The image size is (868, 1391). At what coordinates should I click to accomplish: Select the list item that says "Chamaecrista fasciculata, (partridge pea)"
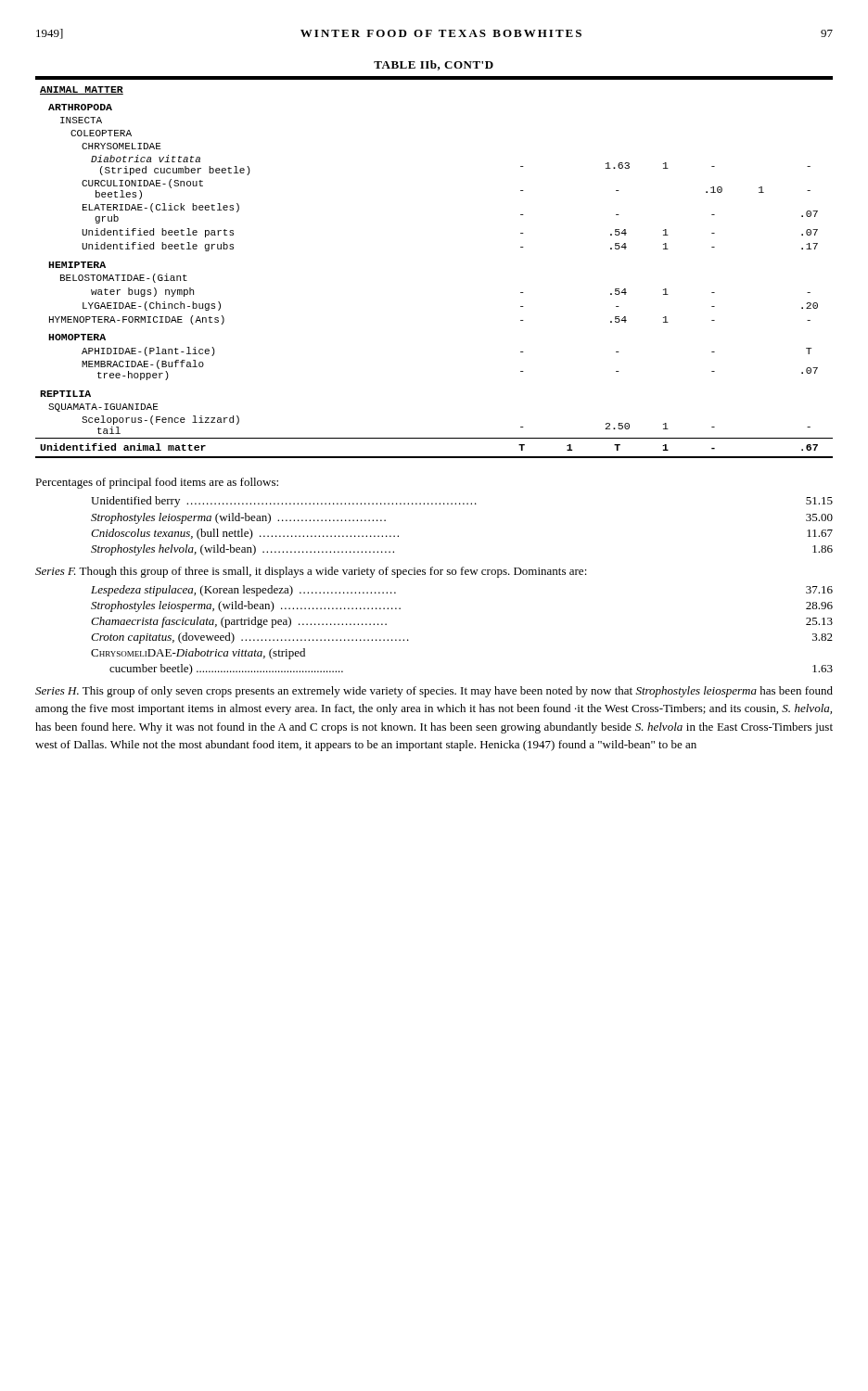click(194, 622)
